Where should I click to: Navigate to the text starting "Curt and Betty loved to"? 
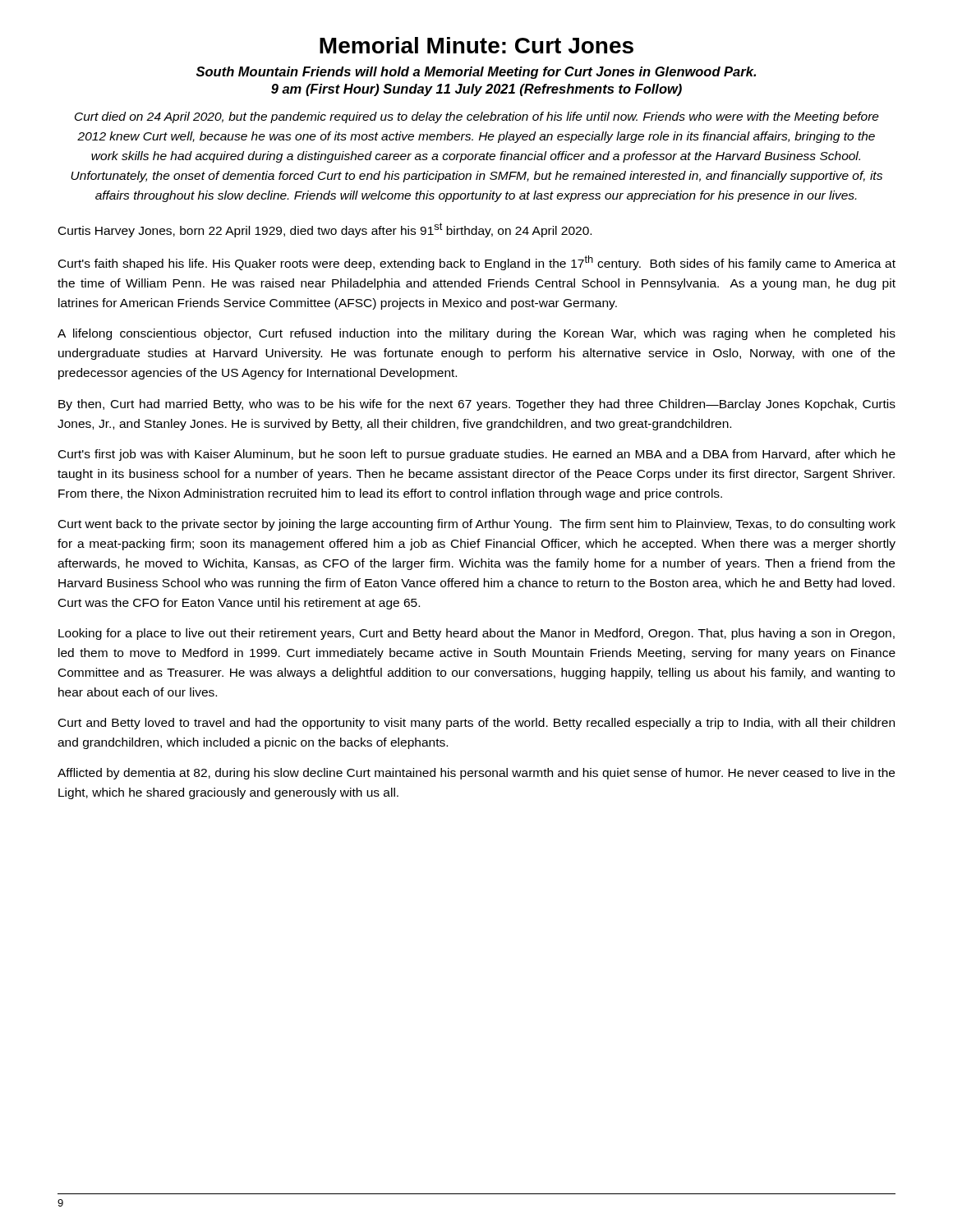476,732
